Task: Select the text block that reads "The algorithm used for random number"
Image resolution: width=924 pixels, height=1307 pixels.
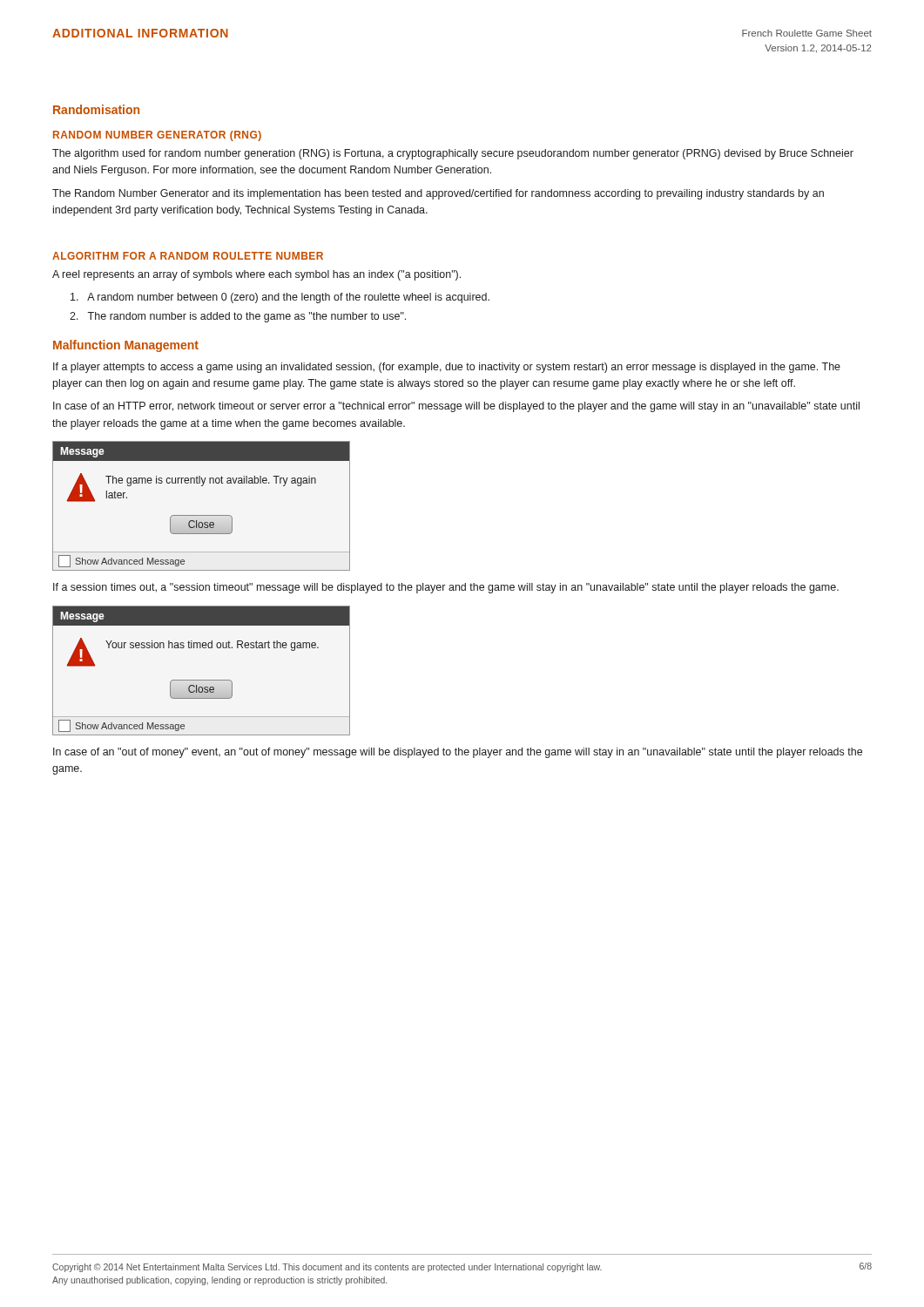Action: pyautogui.click(x=453, y=162)
